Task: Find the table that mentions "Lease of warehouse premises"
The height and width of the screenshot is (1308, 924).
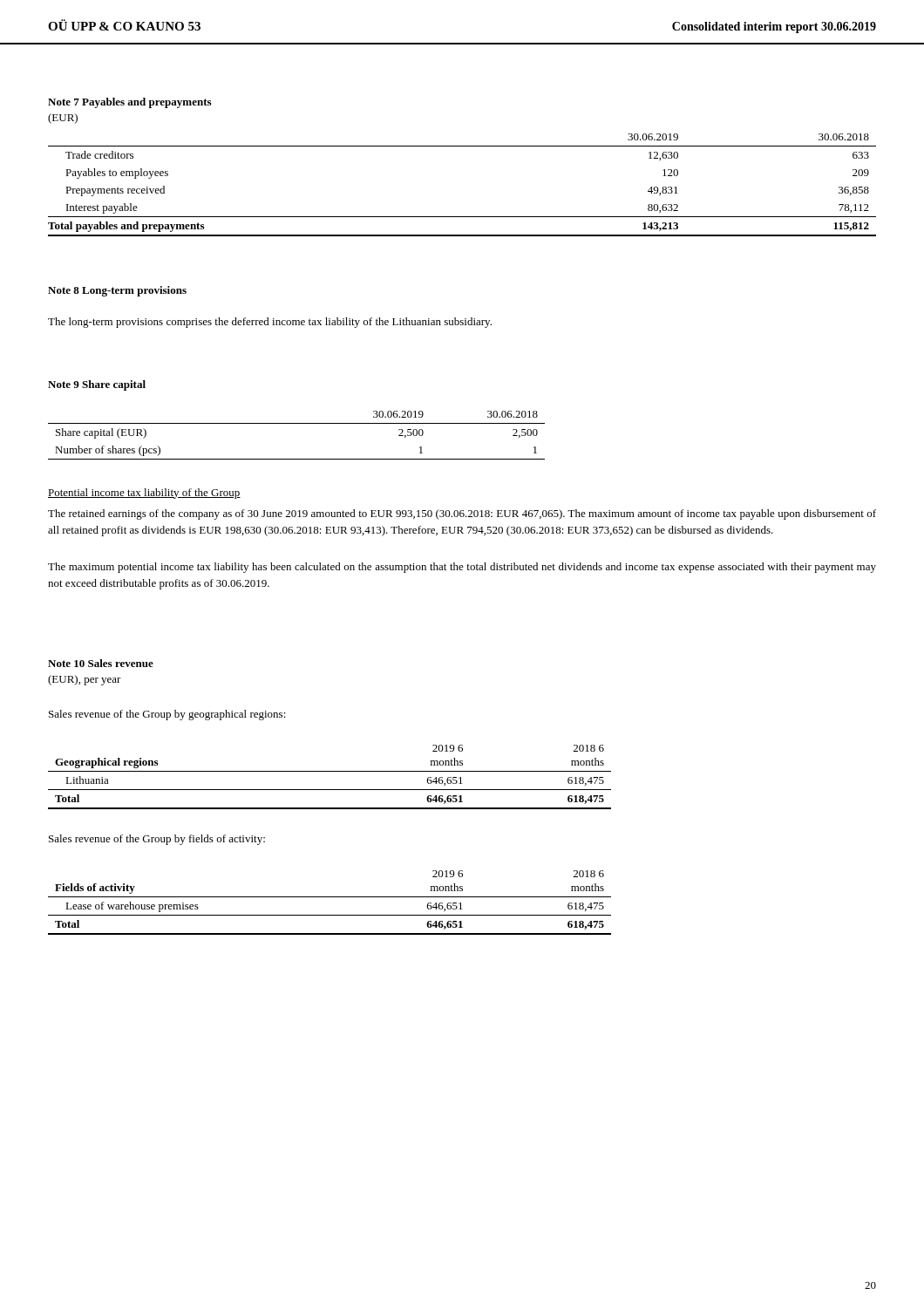Action: [462, 899]
